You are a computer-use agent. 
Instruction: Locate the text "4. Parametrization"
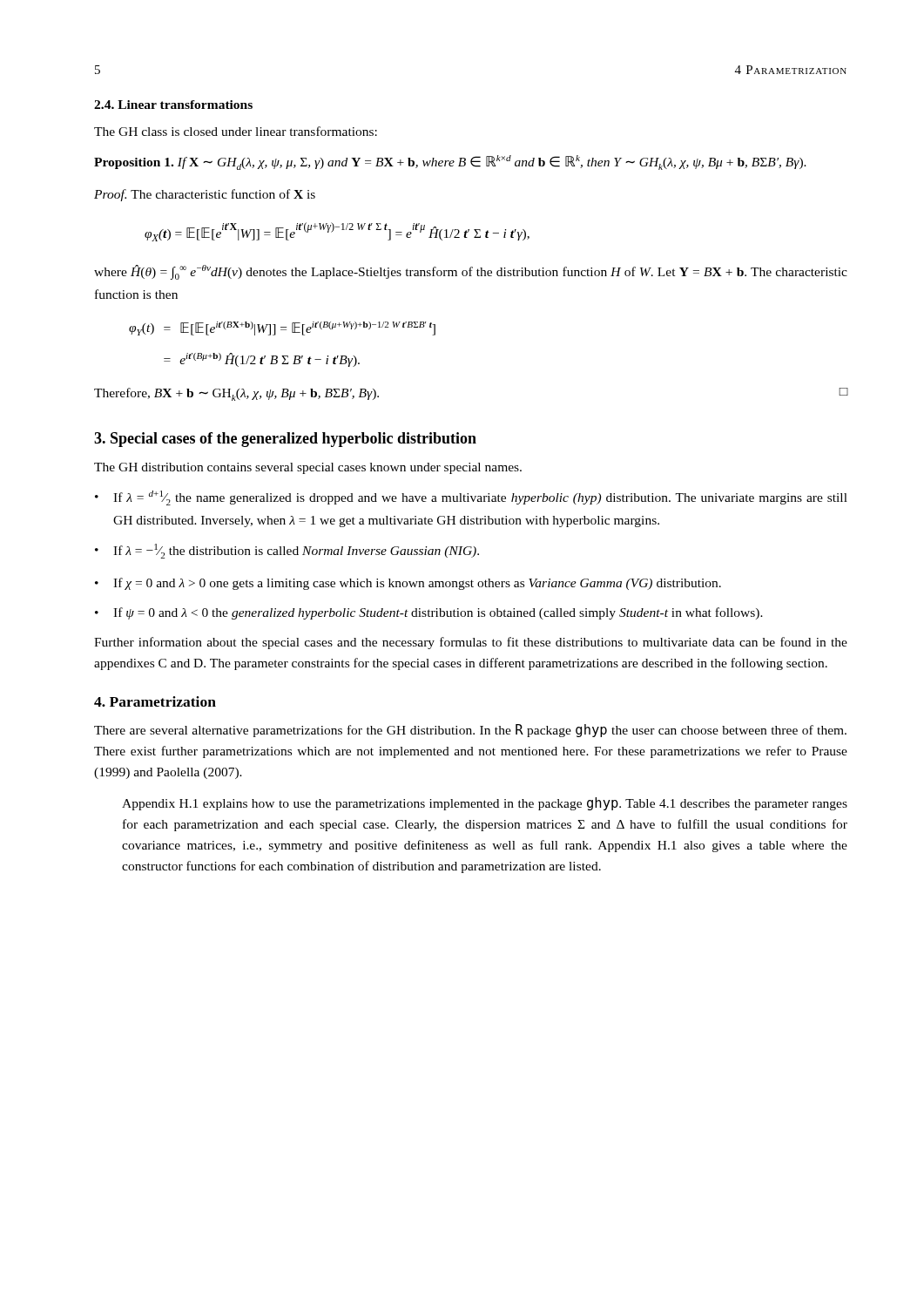(x=155, y=701)
